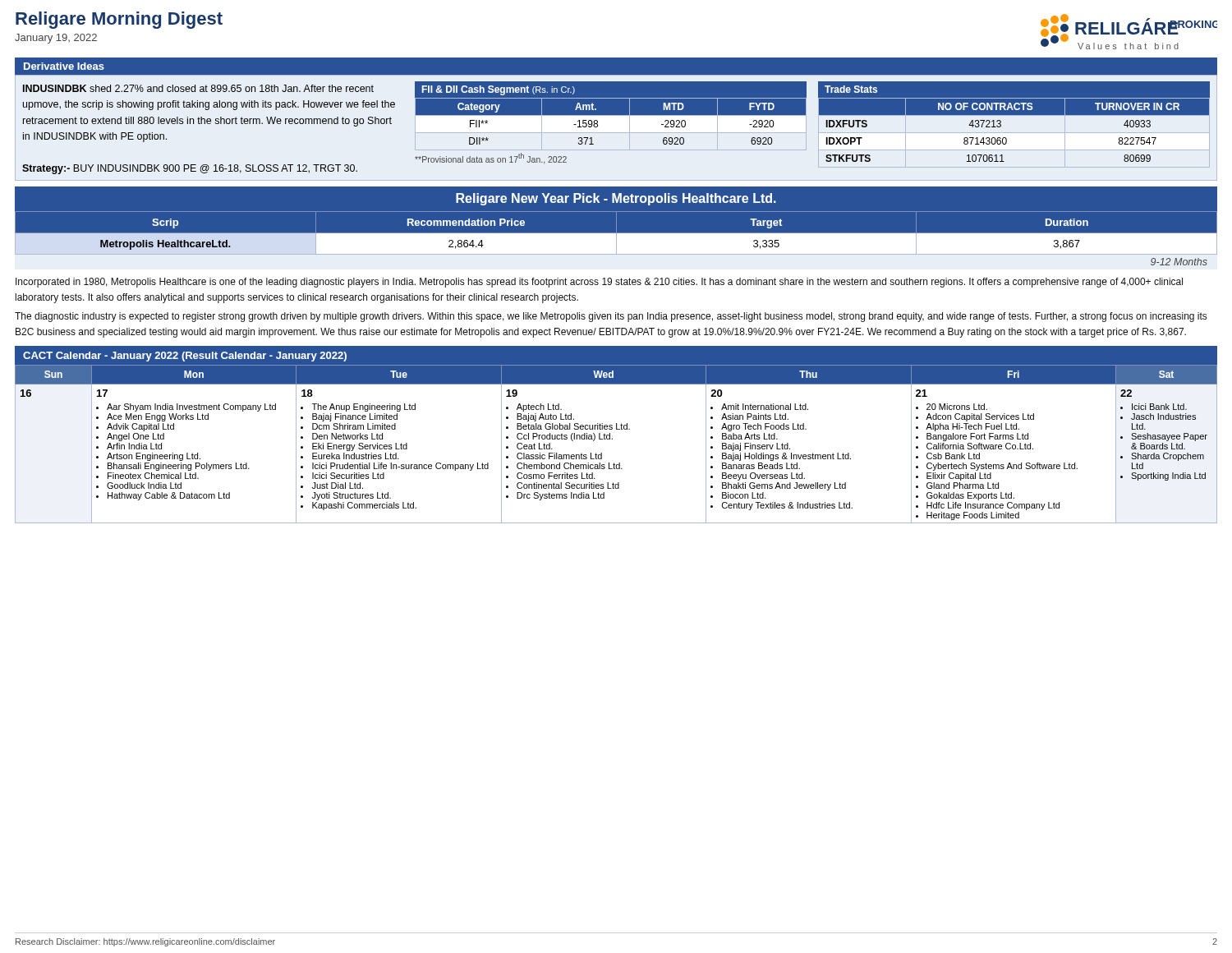Where is the caption that starts "Provisional data as"?
The image size is (1232, 953).
coord(491,158)
